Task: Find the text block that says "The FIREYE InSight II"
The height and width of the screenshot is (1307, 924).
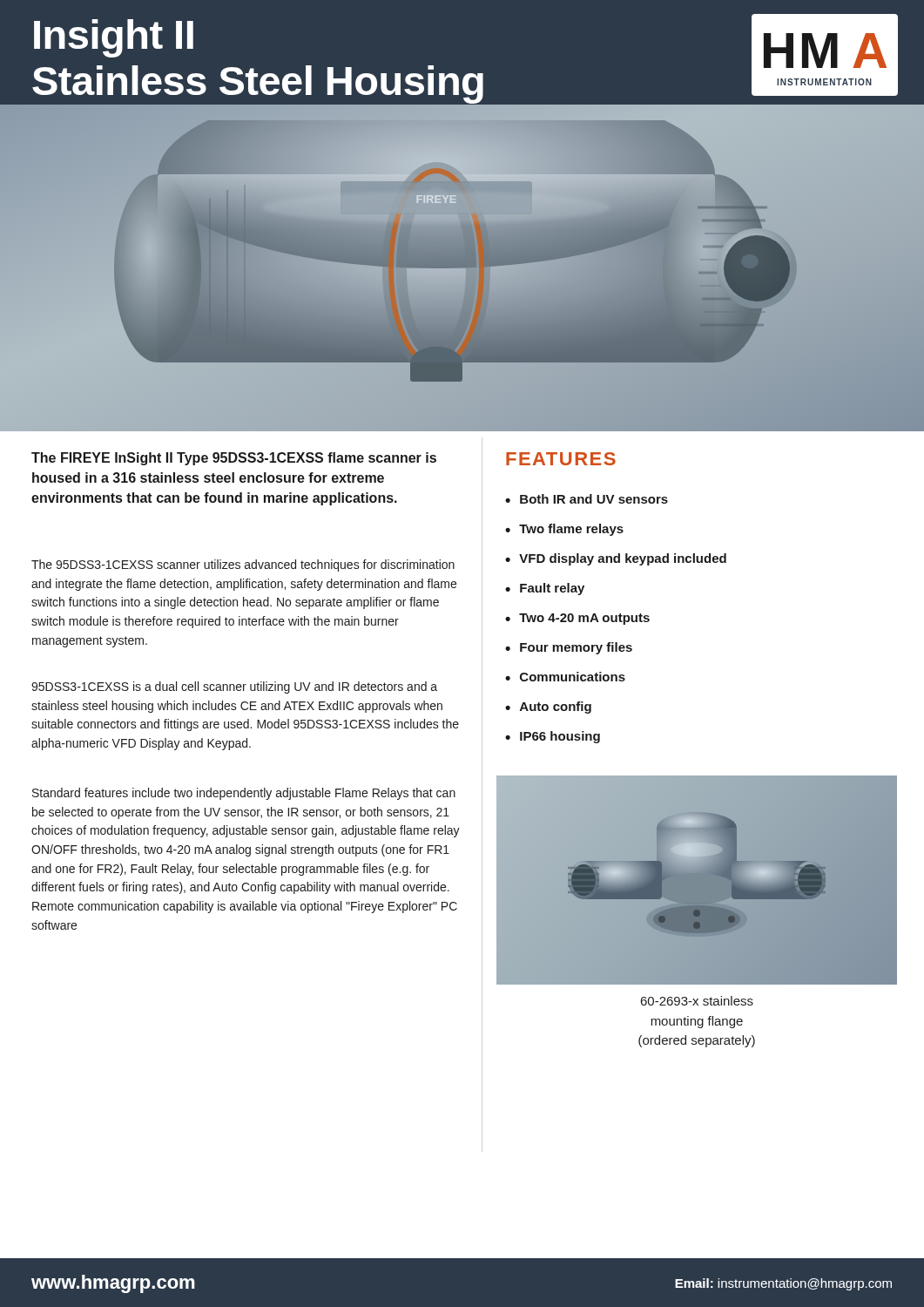Action: (x=234, y=478)
